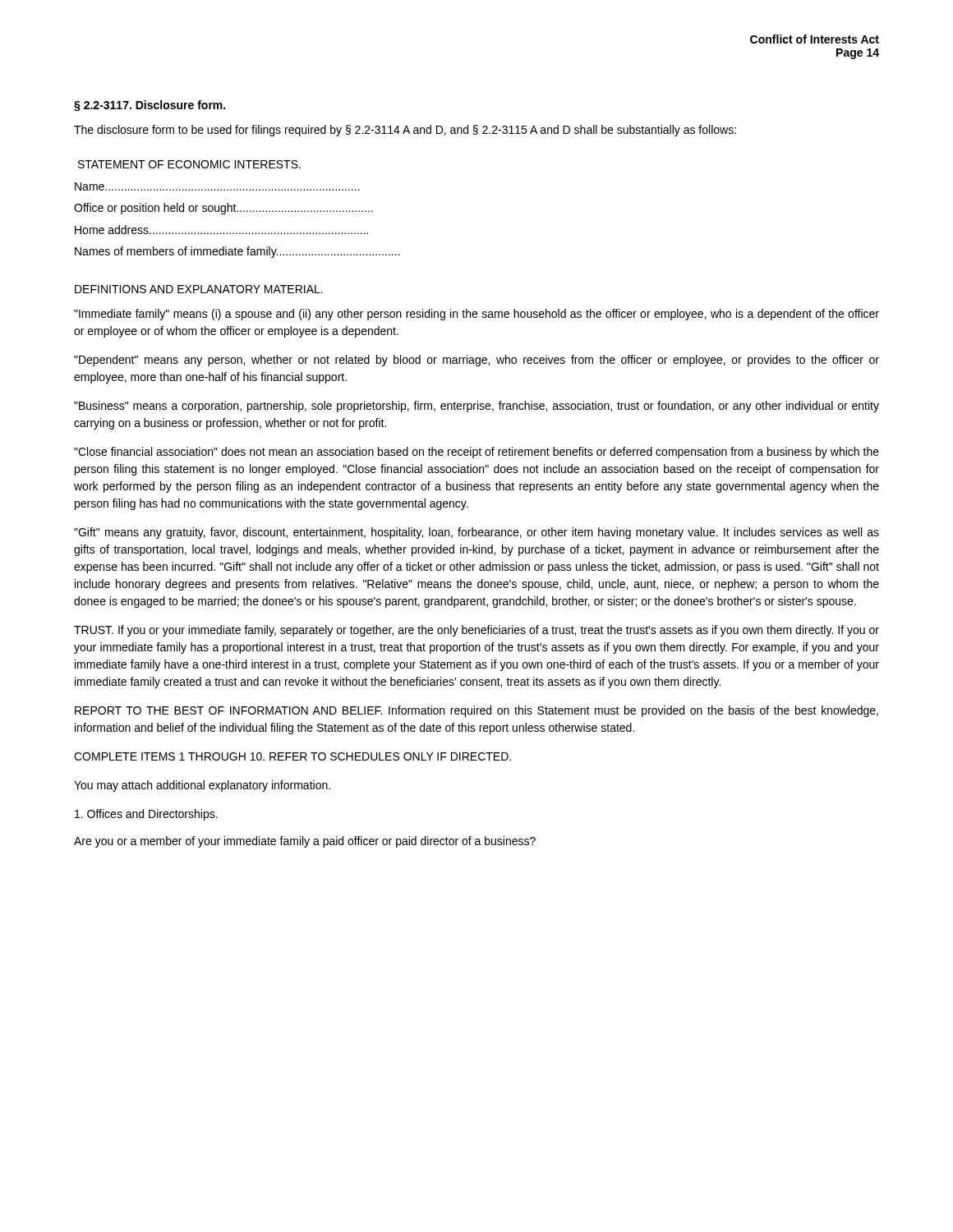Locate the text block with the text ""Business" means a corporation, partnership, sole proprietorship, firm,"
Viewport: 953px width, 1232px height.
click(476, 414)
